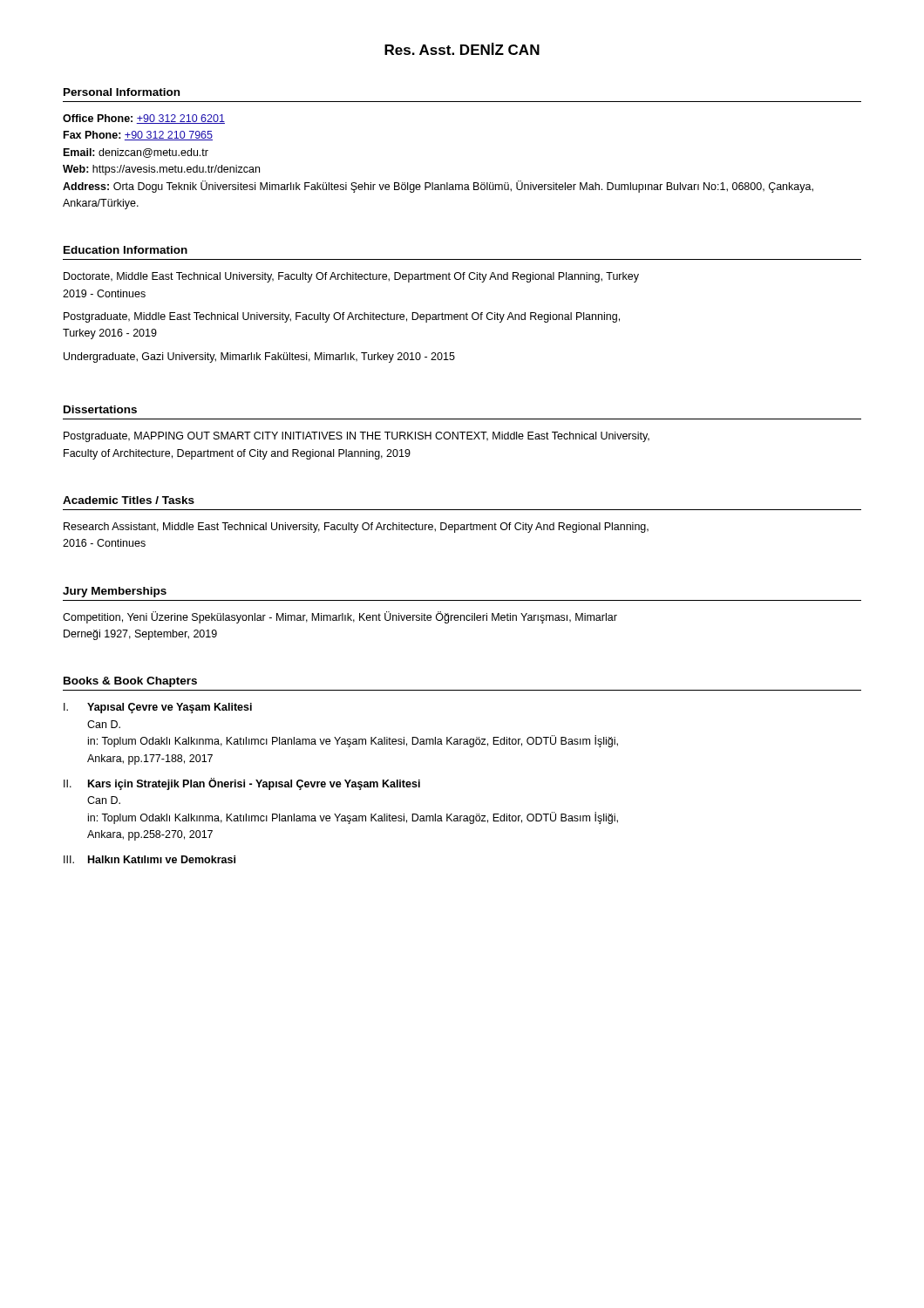924x1308 pixels.
Task: Point to the text starting "Doctorate, Middle East Technical University,"
Action: pyautogui.click(x=462, y=317)
